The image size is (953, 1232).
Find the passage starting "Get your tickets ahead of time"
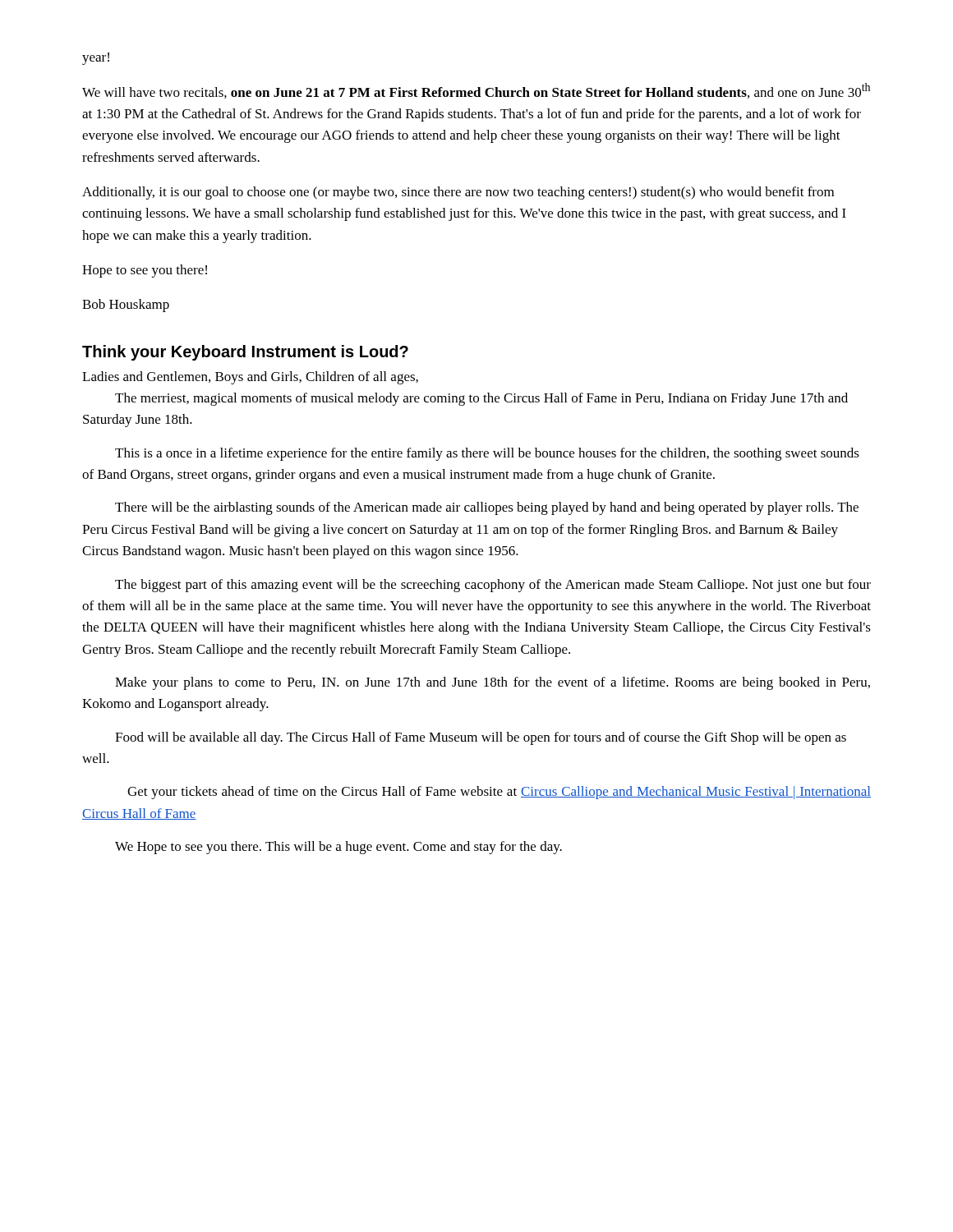tap(476, 802)
